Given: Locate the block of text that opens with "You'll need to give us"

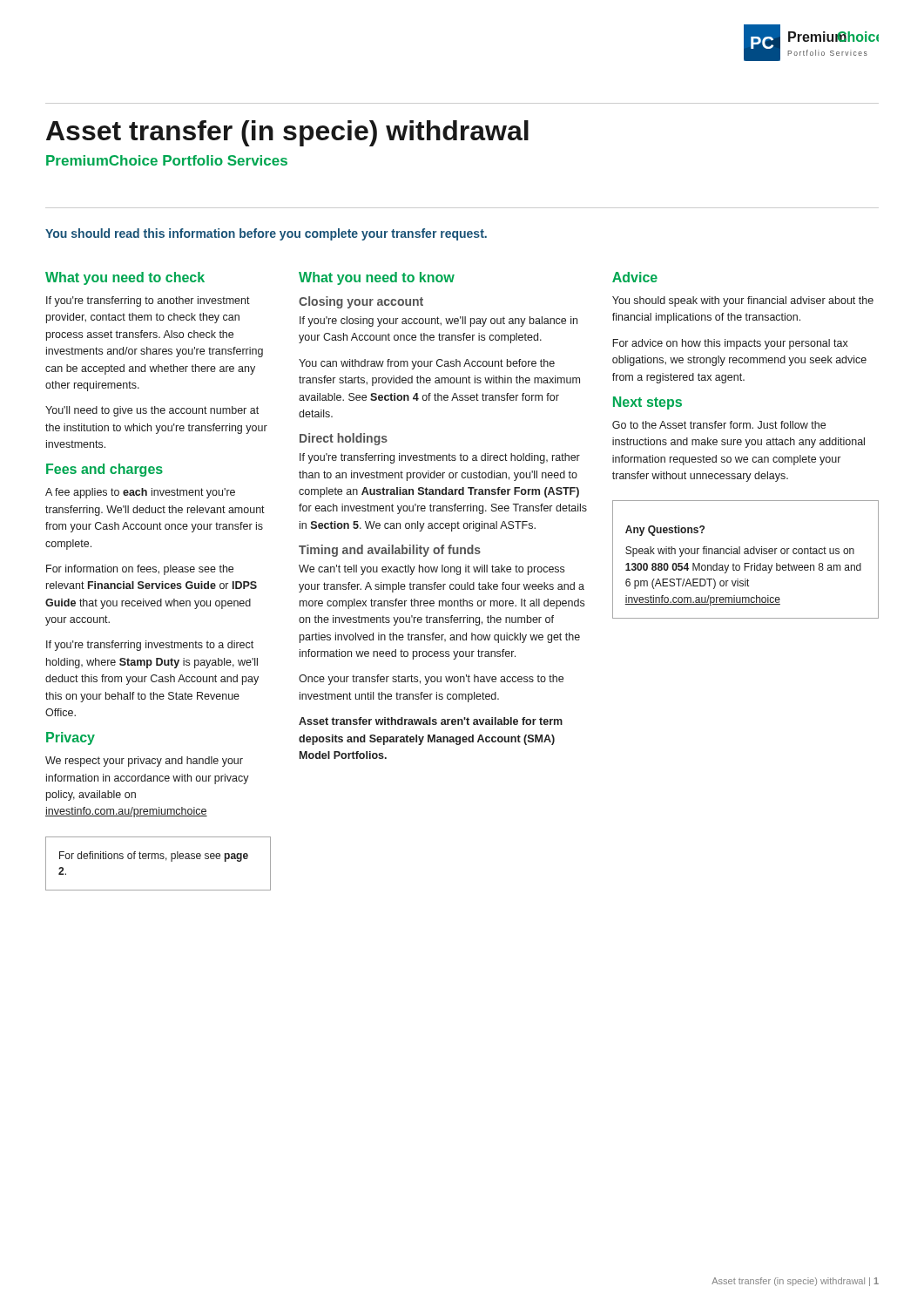Looking at the screenshot, I should (158, 428).
